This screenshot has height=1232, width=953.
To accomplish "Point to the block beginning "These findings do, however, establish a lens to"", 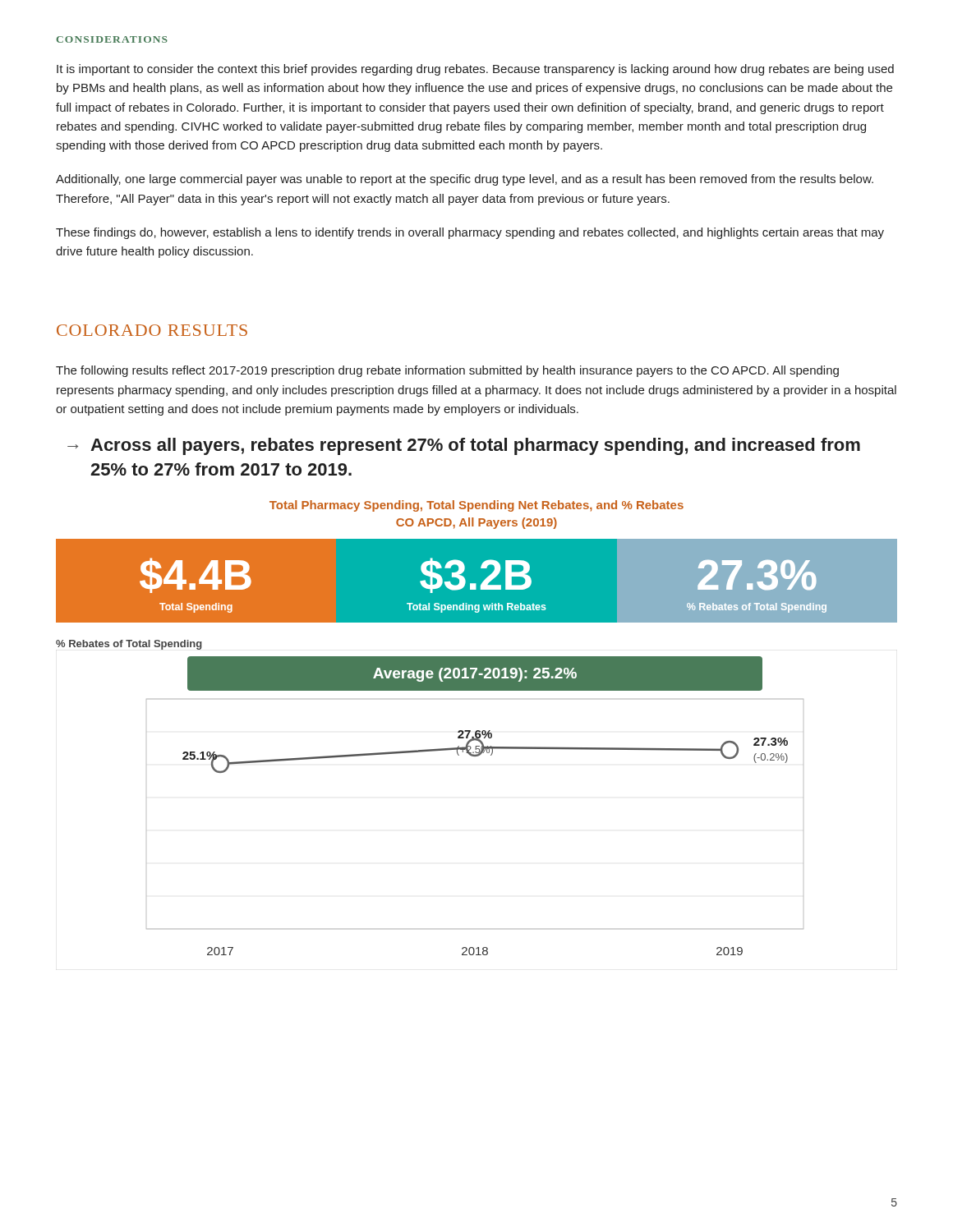I will click(x=470, y=241).
